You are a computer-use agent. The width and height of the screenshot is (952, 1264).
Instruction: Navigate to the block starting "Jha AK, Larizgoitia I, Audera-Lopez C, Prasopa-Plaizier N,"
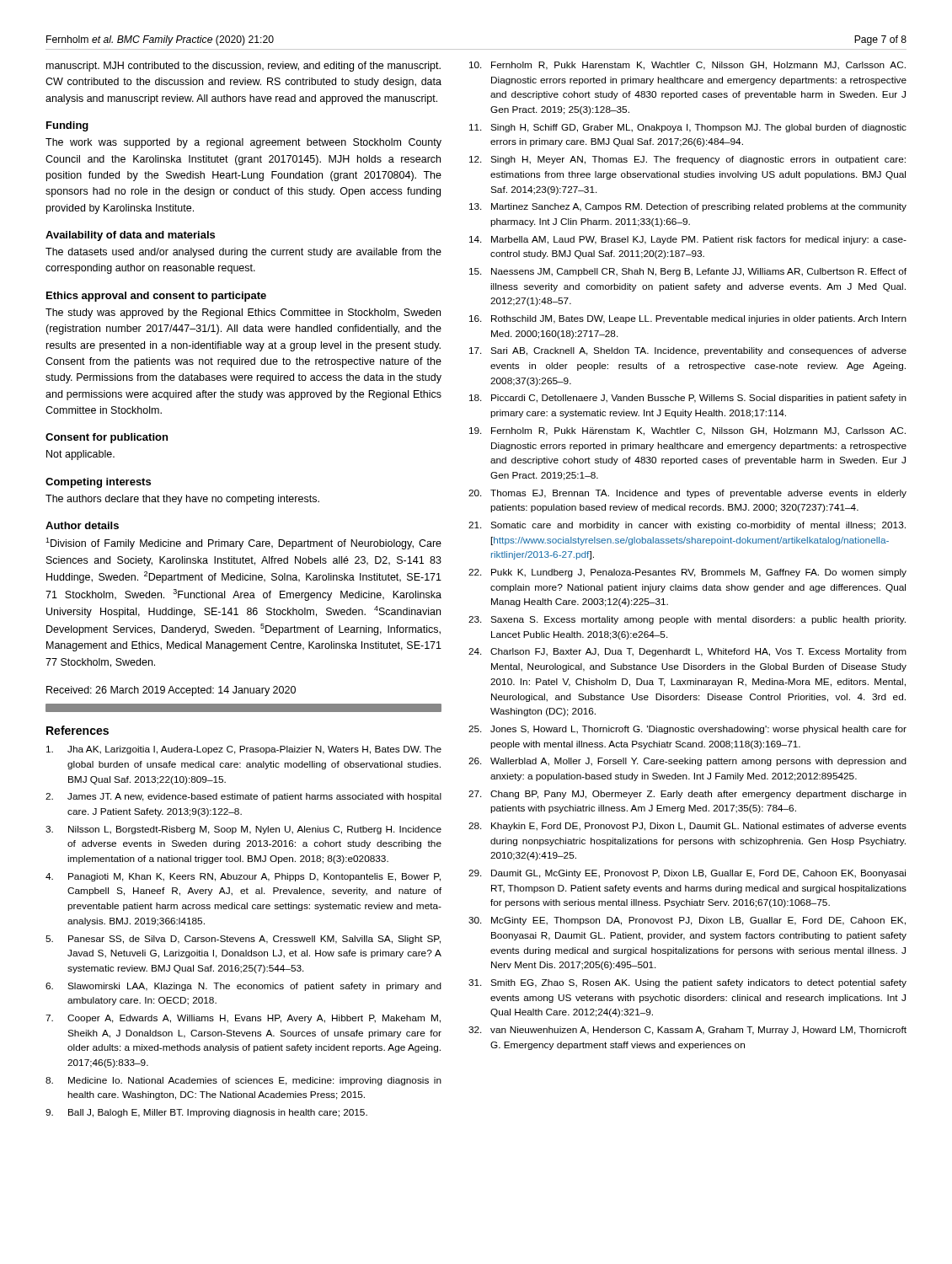click(x=243, y=765)
